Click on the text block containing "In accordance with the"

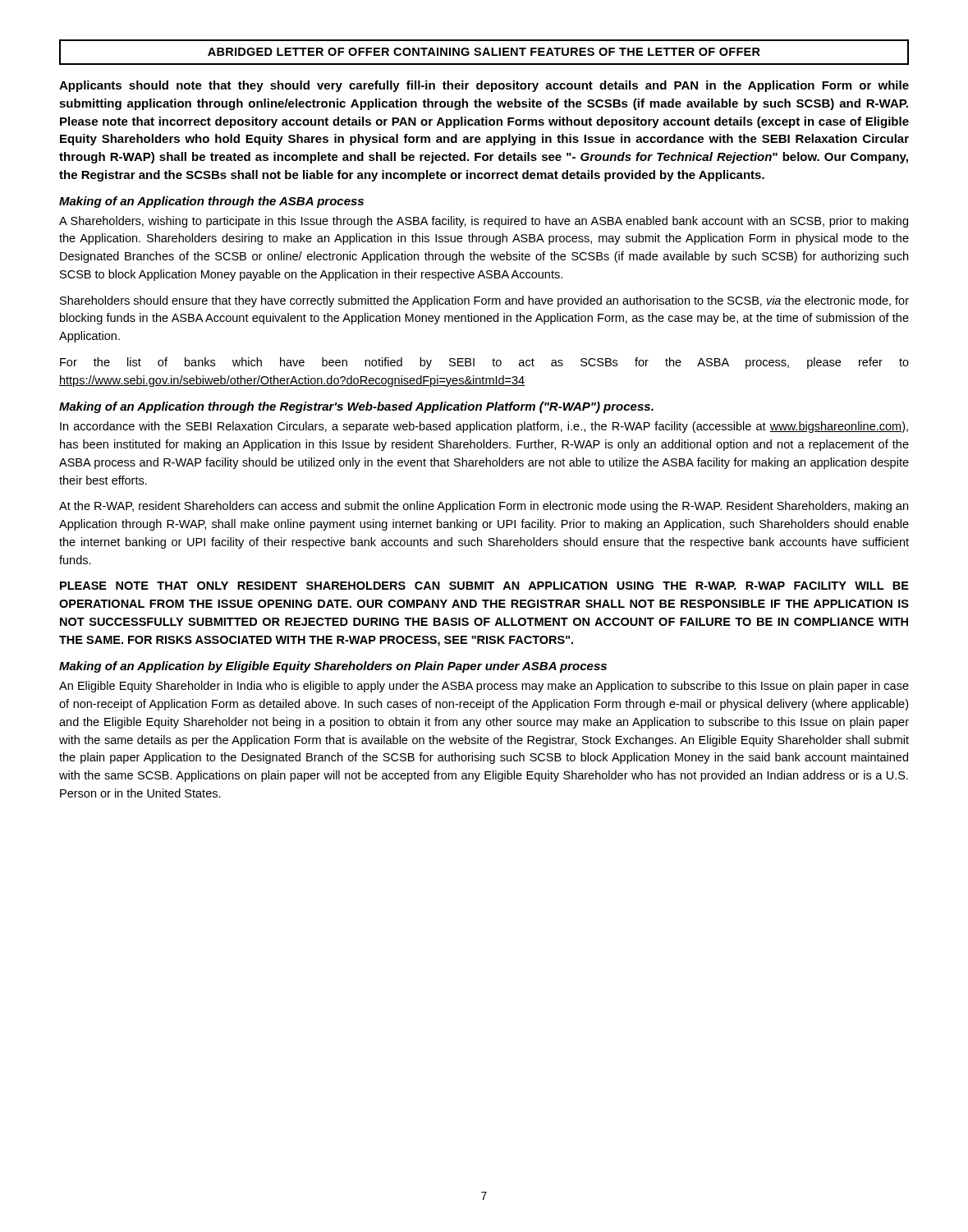click(x=484, y=453)
